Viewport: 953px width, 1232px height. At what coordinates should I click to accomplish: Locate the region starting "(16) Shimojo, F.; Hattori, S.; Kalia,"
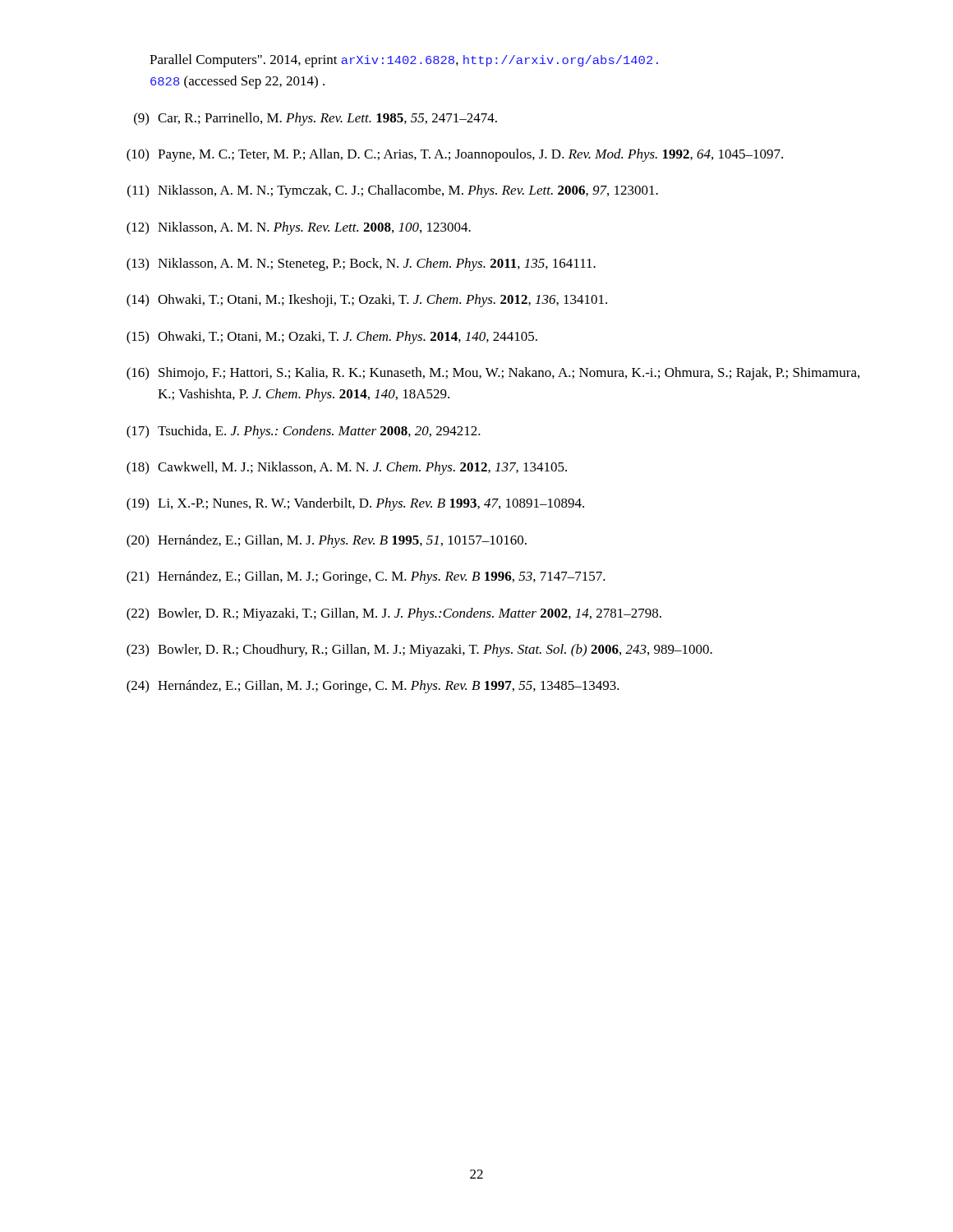[485, 384]
